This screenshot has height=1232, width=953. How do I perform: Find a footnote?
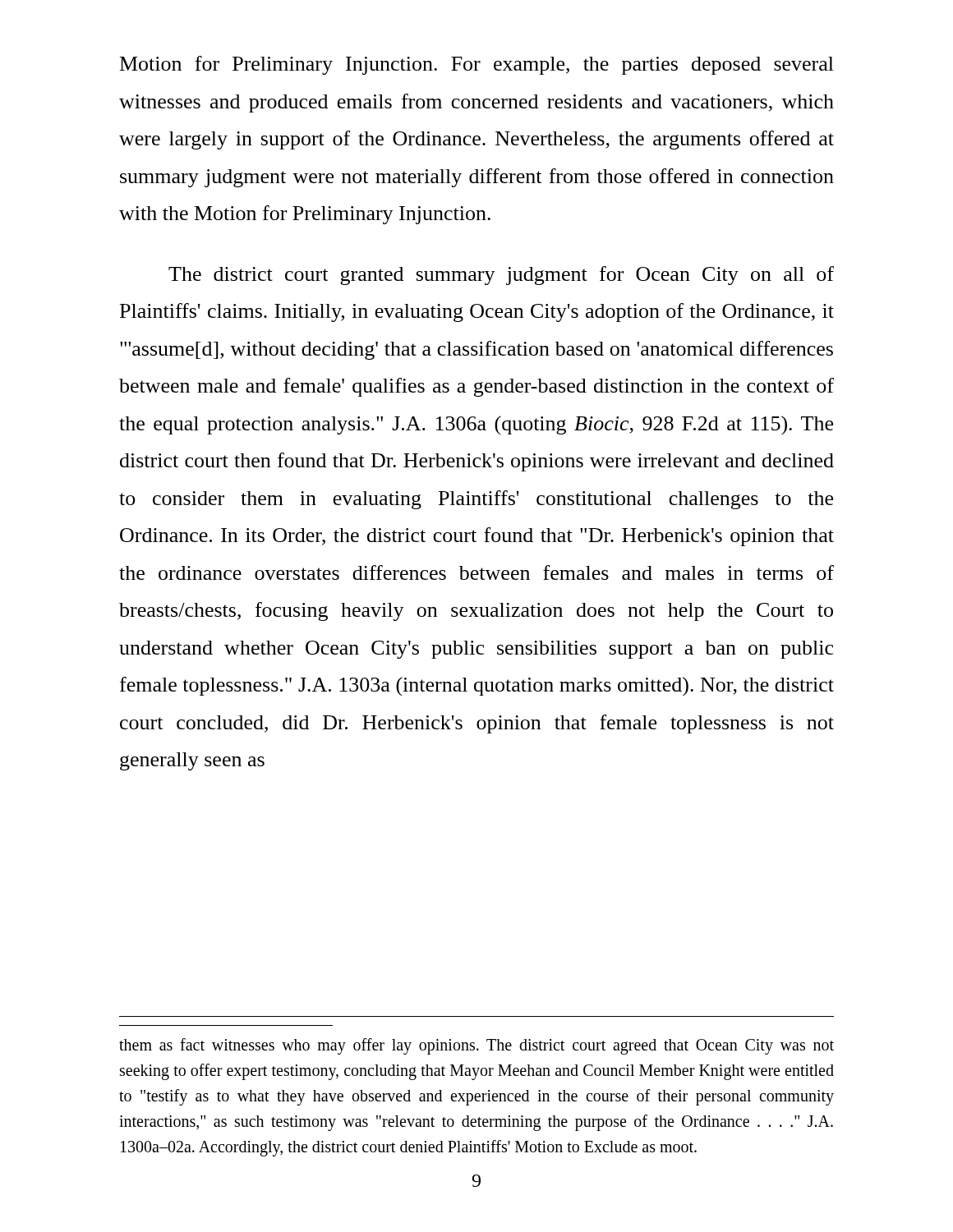point(476,1096)
